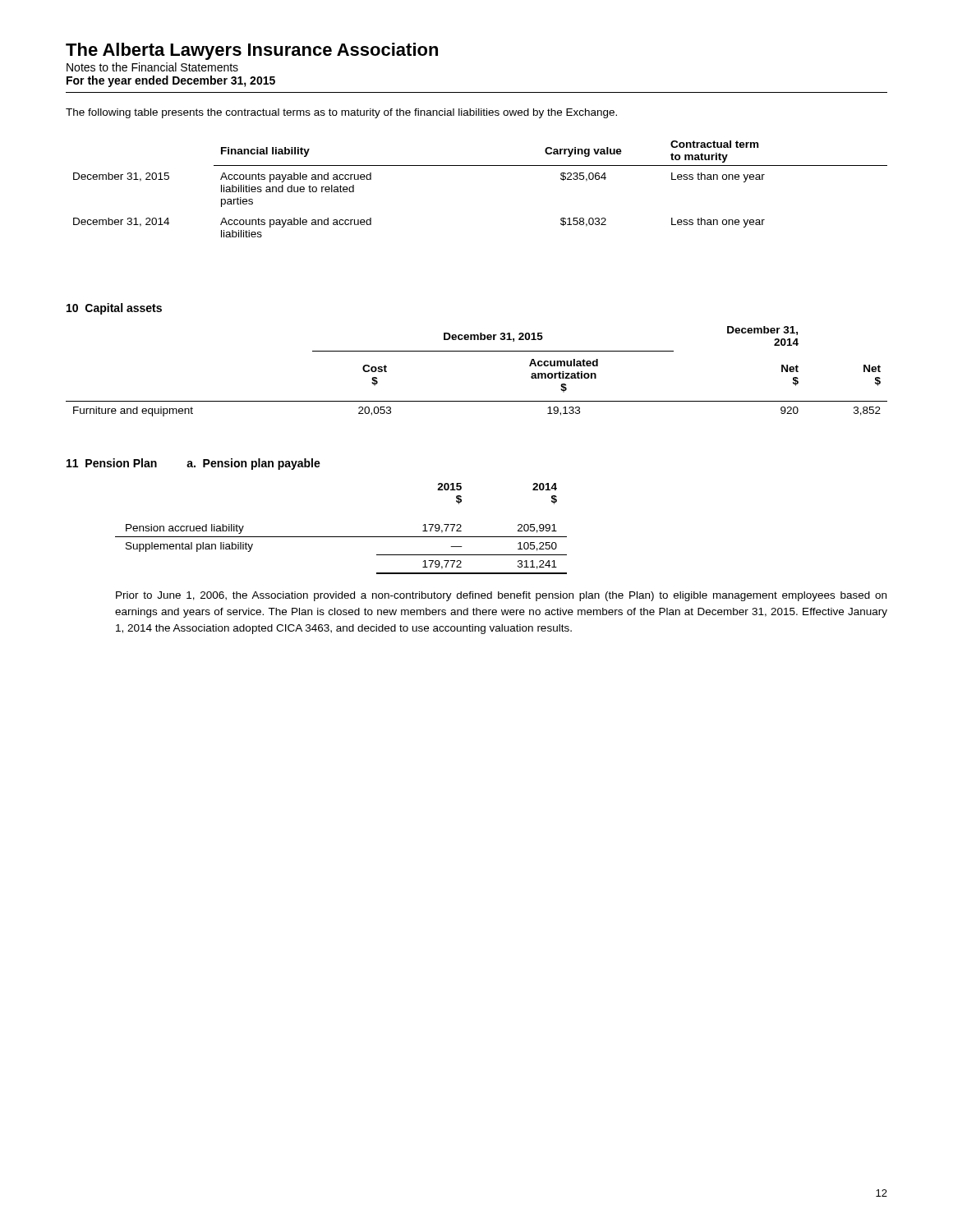The width and height of the screenshot is (953, 1232).
Task: Find the table that mentions "Financial liability"
Action: click(x=476, y=190)
